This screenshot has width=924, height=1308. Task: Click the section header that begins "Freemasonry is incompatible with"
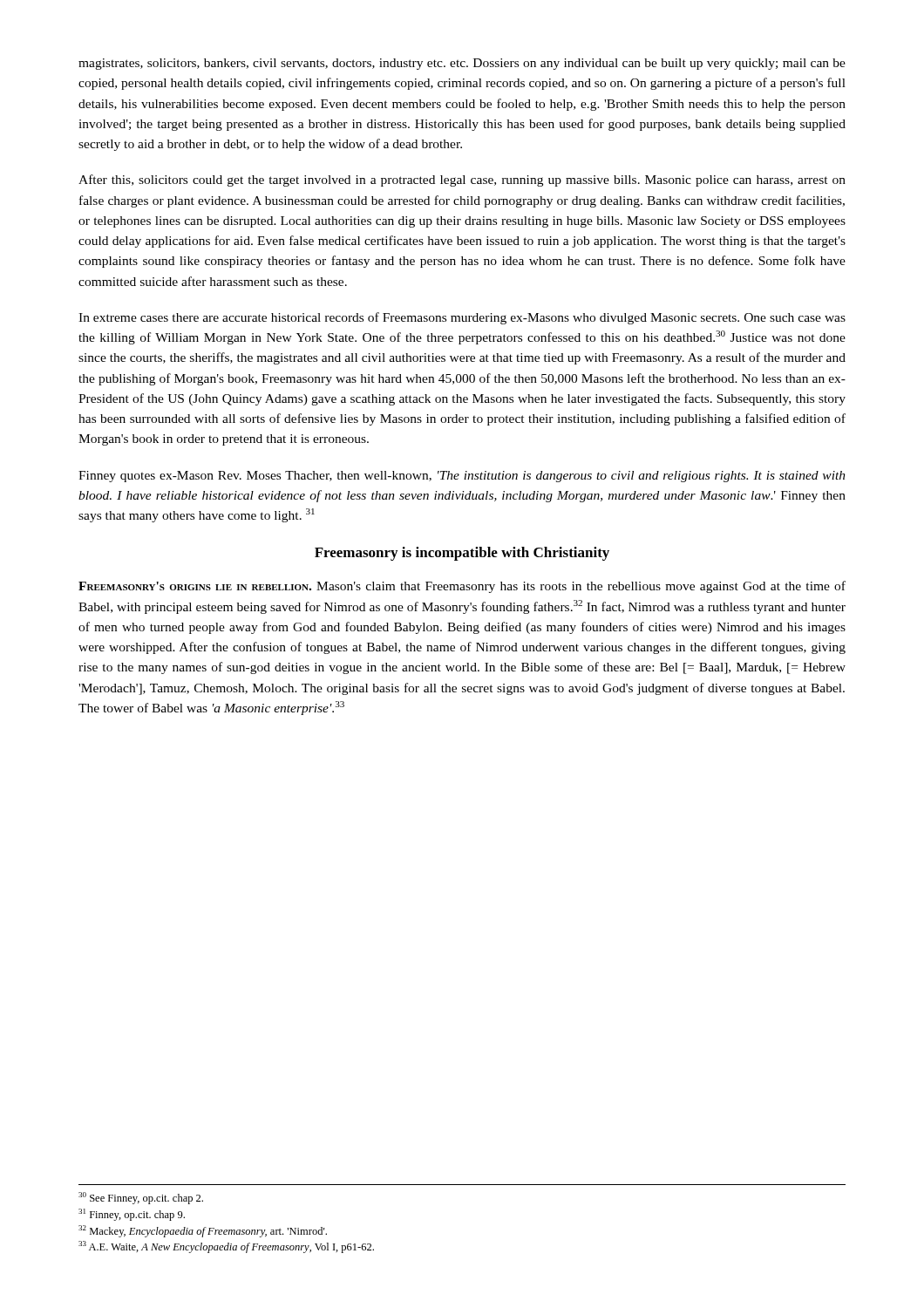pyautogui.click(x=462, y=553)
